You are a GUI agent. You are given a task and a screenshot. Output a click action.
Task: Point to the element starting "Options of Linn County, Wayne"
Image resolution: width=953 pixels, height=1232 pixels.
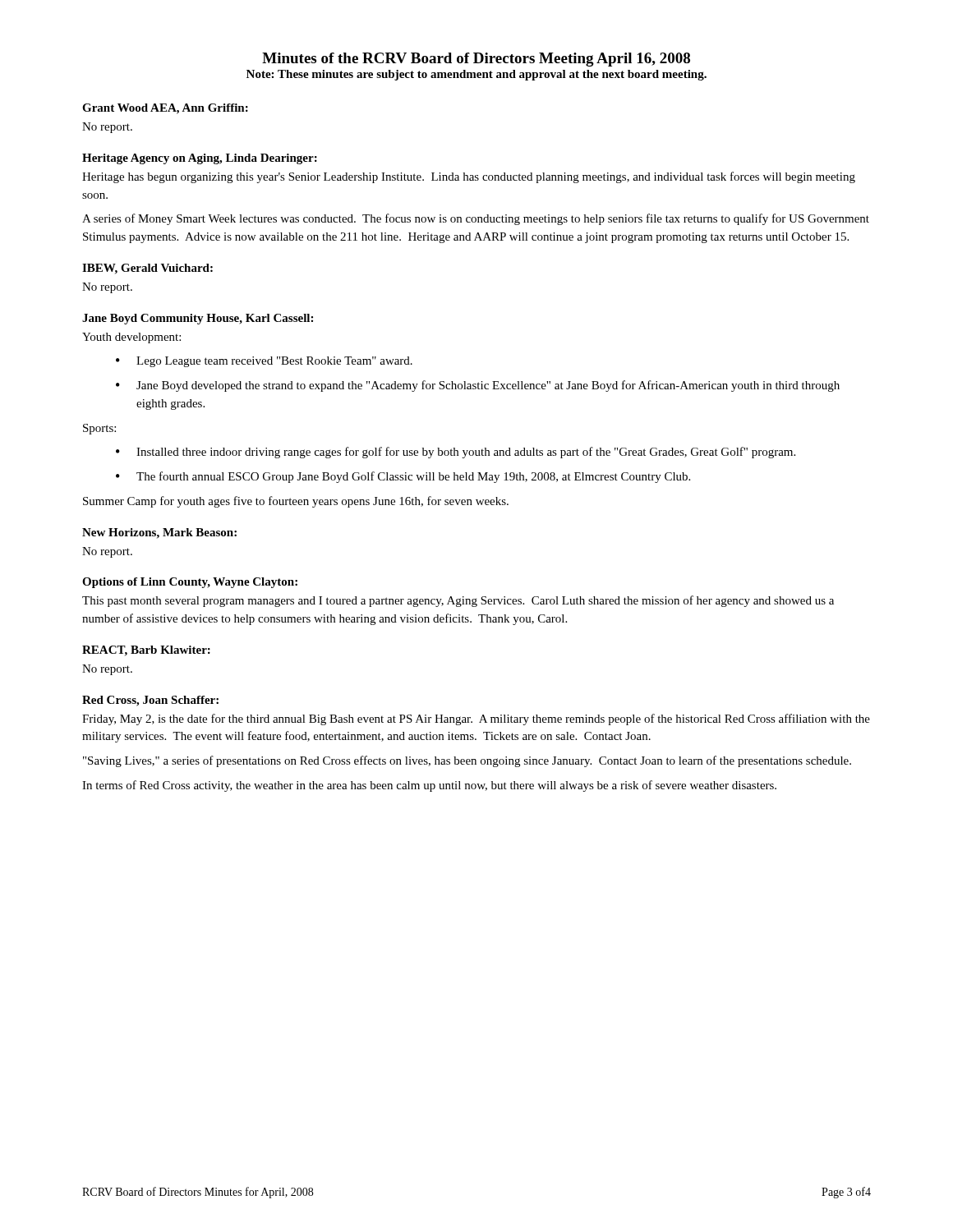(190, 582)
